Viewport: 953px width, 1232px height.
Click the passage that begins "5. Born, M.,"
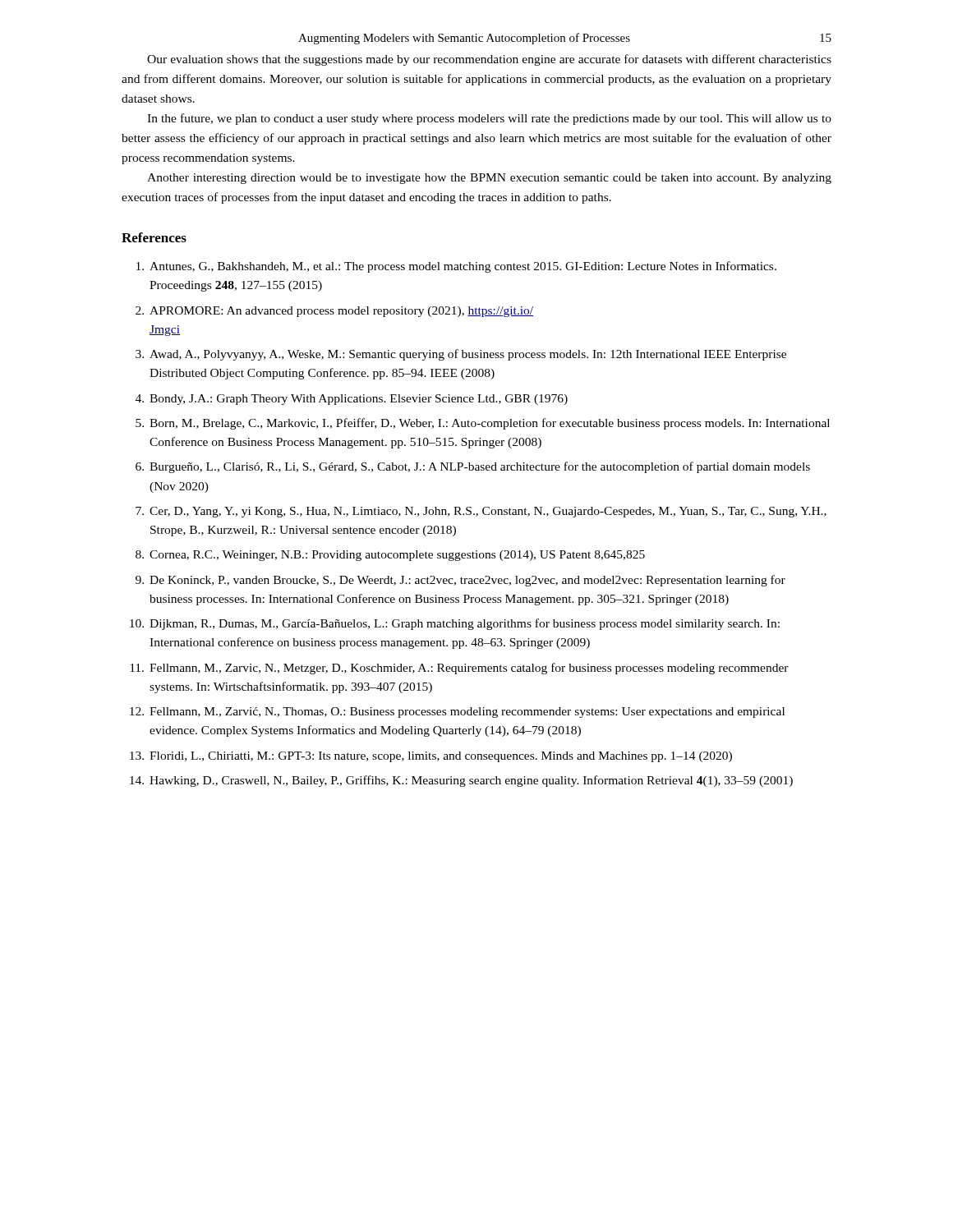pyautogui.click(x=476, y=432)
